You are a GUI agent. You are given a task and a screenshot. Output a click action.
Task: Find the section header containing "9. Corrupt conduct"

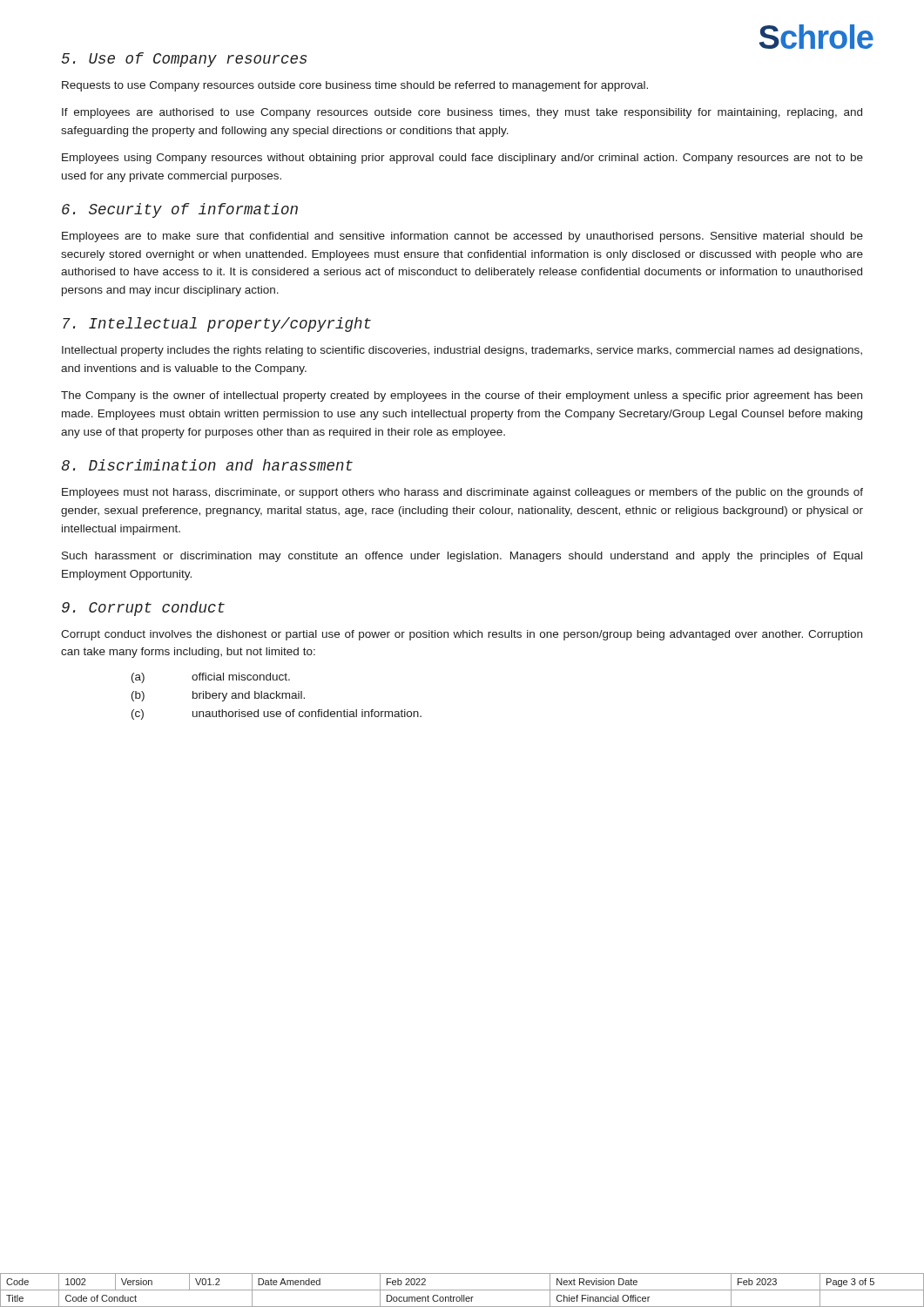(143, 608)
